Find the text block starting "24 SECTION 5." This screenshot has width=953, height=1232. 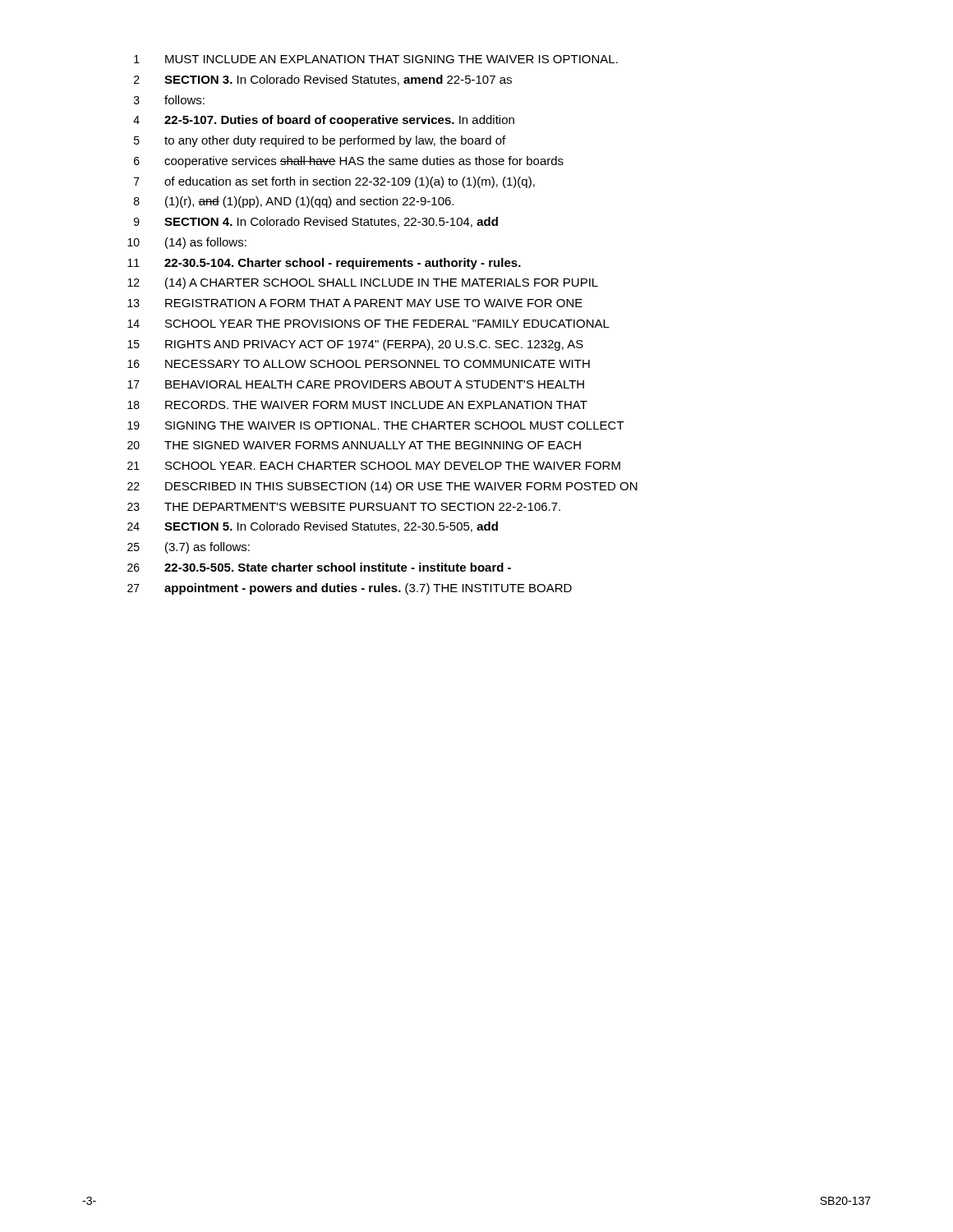click(489, 527)
